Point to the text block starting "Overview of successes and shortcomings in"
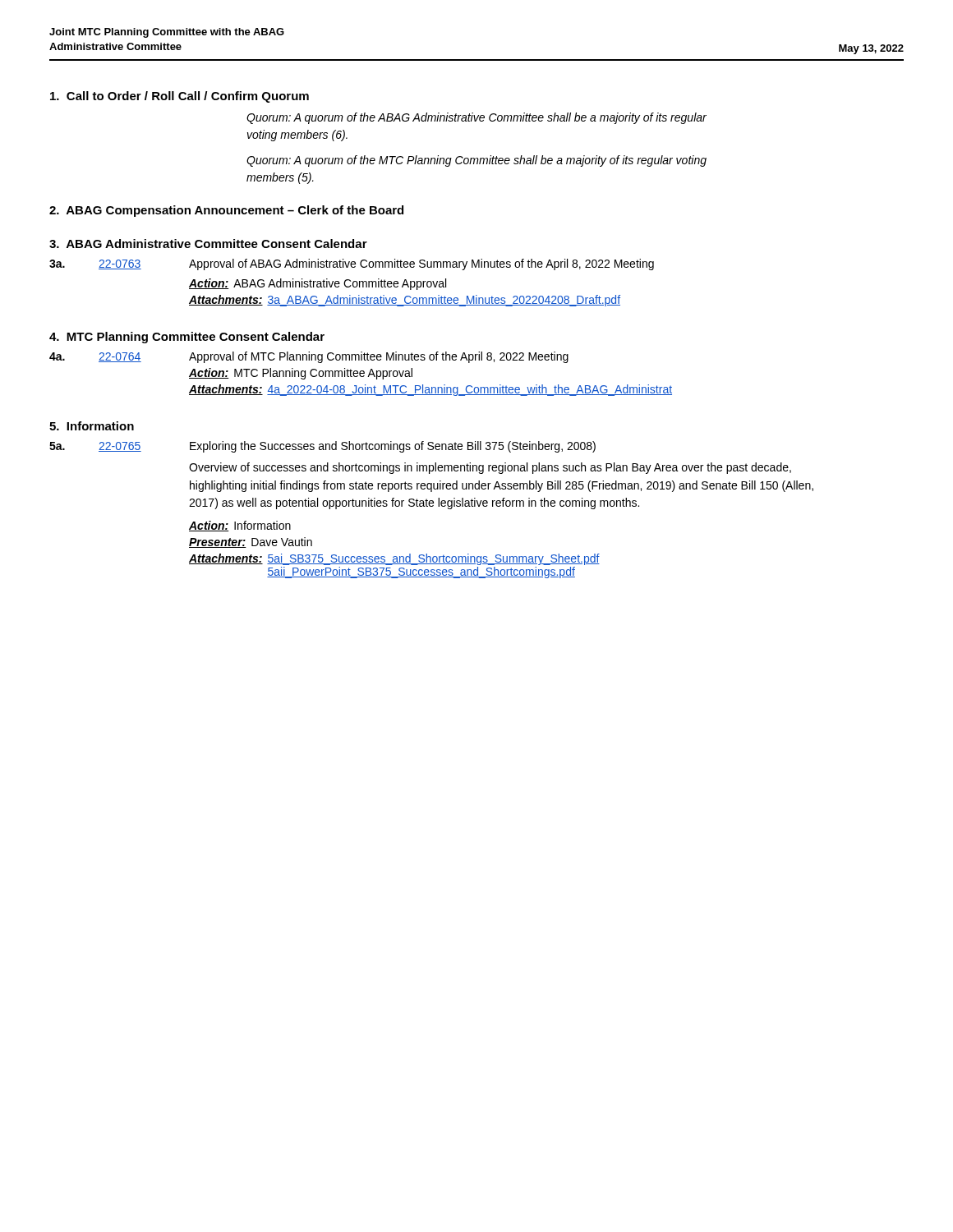 point(502,485)
